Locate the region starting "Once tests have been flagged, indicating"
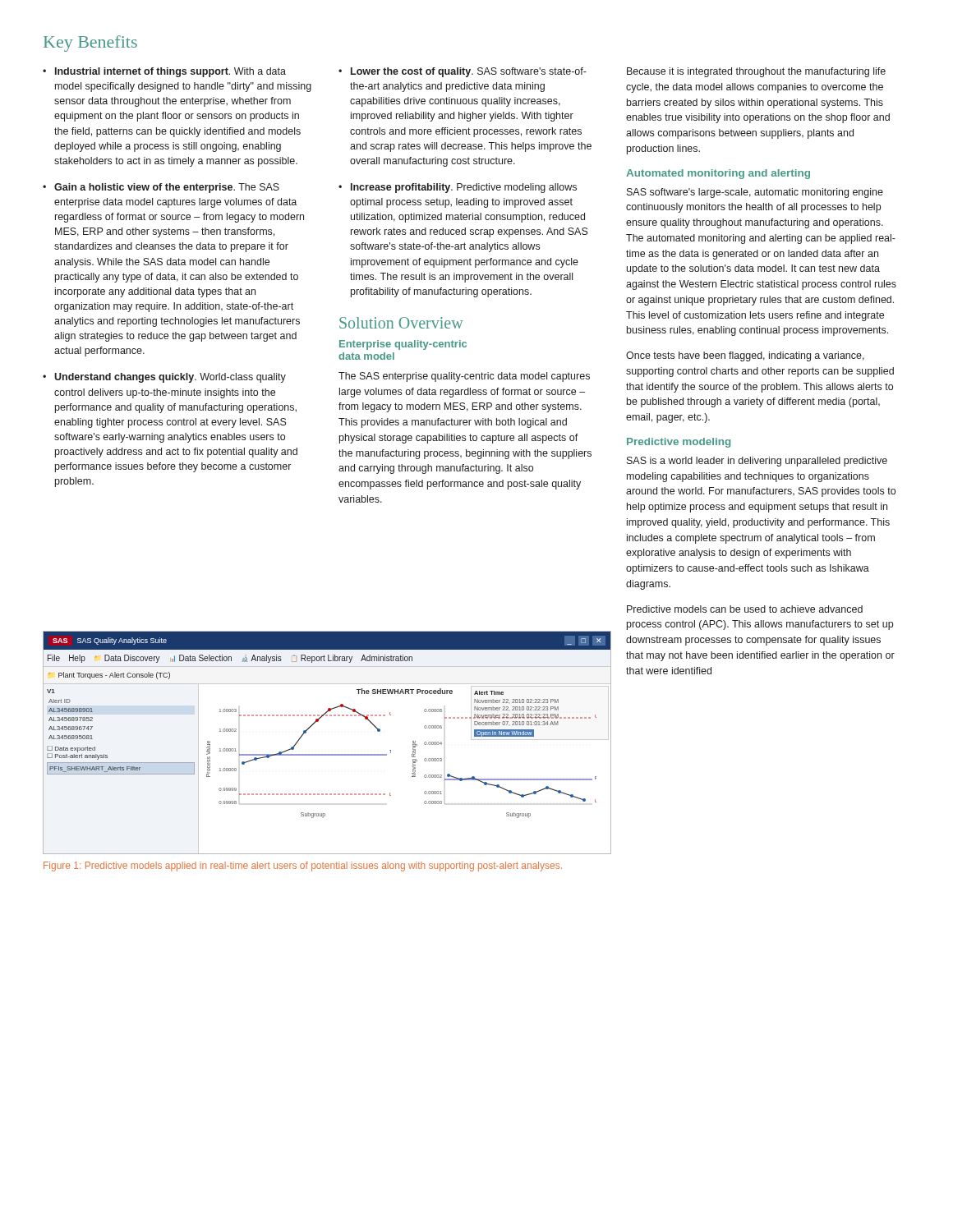Image resolution: width=953 pixels, height=1232 pixels. [x=760, y=386]
